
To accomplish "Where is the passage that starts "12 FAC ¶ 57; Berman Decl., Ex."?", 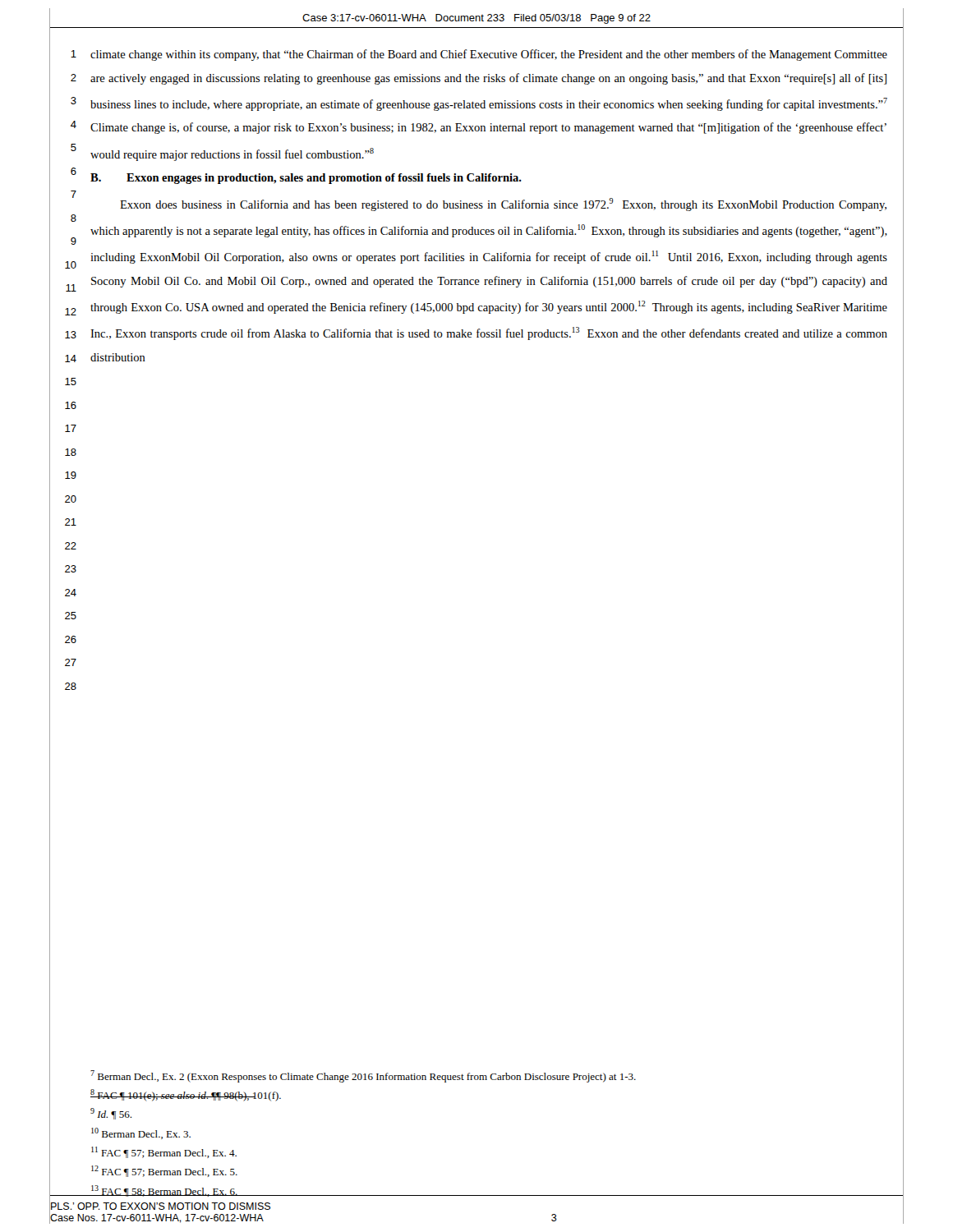I will click(164, 1171).
